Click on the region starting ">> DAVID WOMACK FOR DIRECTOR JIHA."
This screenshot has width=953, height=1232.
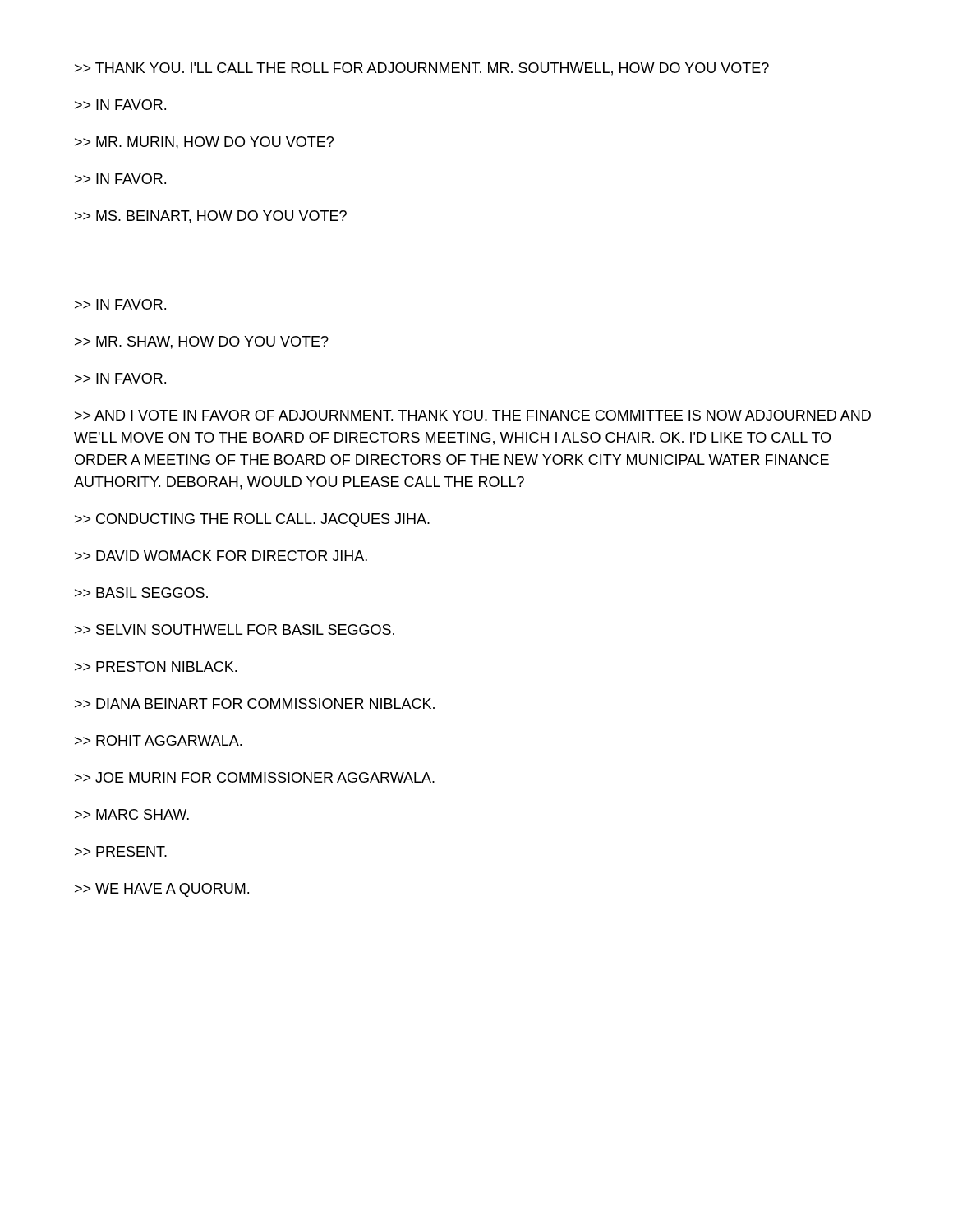tap(221, 556)
